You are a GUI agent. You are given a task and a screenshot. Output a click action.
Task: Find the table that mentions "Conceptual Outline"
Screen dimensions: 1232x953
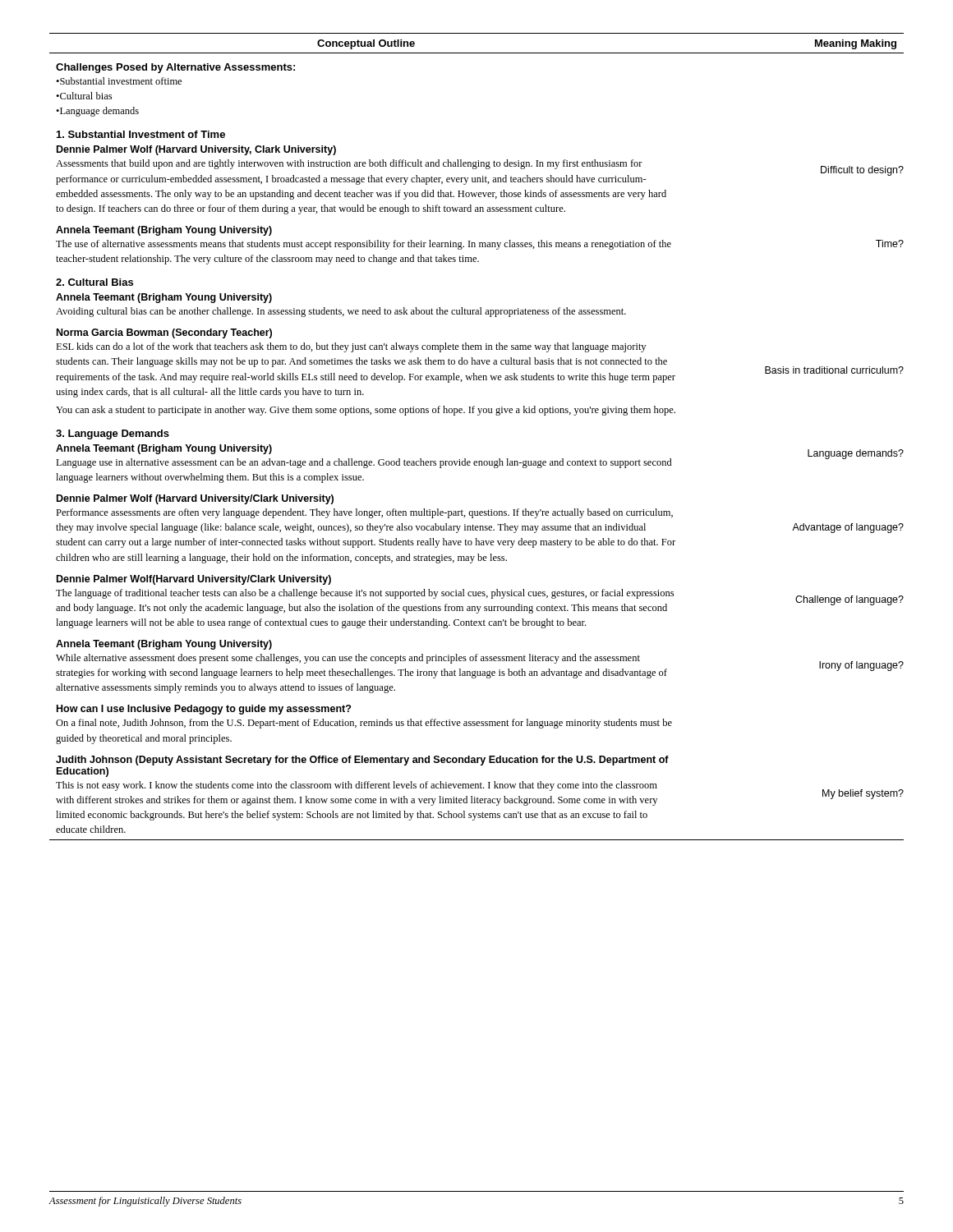[476, 438]
